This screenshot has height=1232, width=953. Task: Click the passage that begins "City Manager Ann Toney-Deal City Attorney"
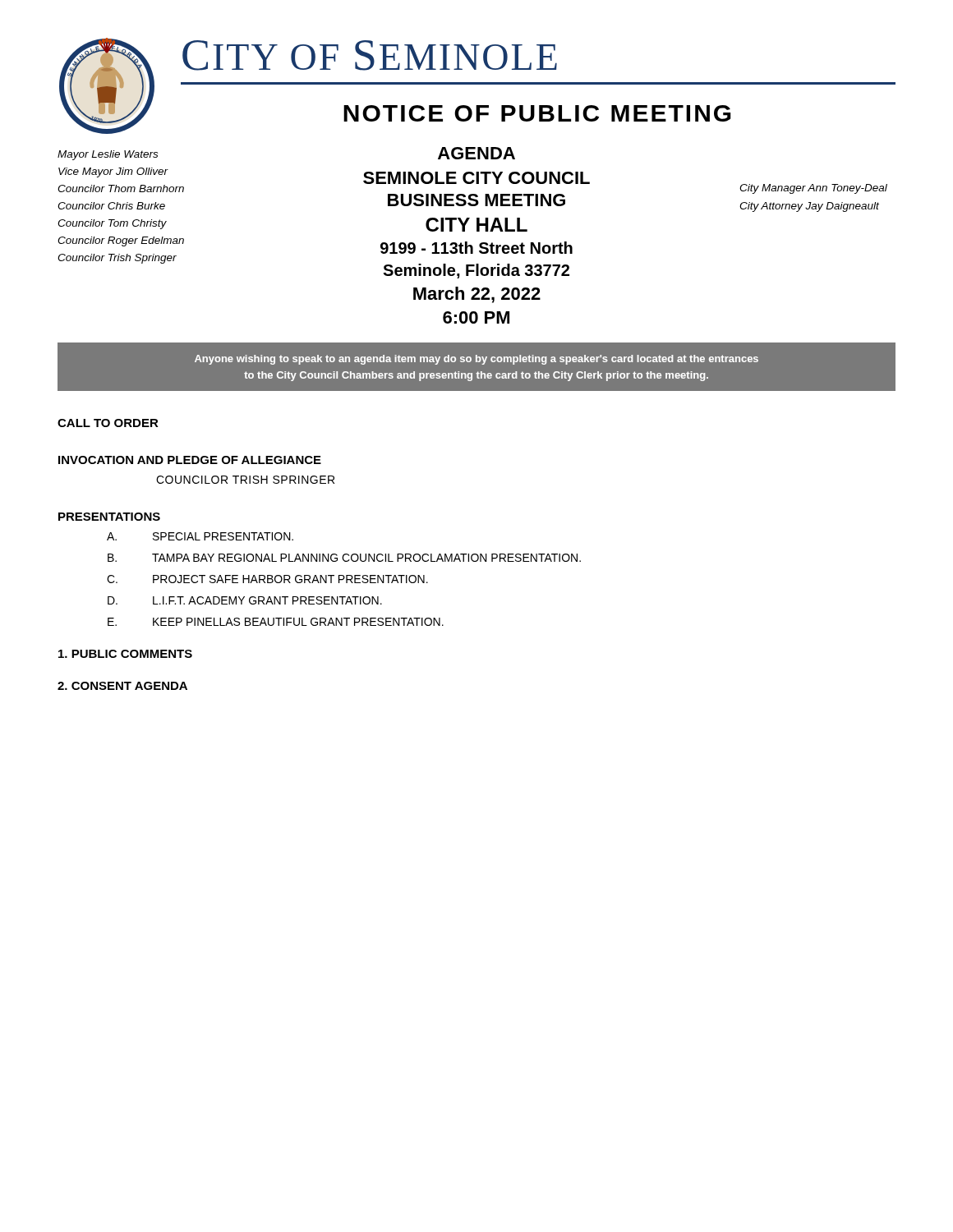(813, 197)
